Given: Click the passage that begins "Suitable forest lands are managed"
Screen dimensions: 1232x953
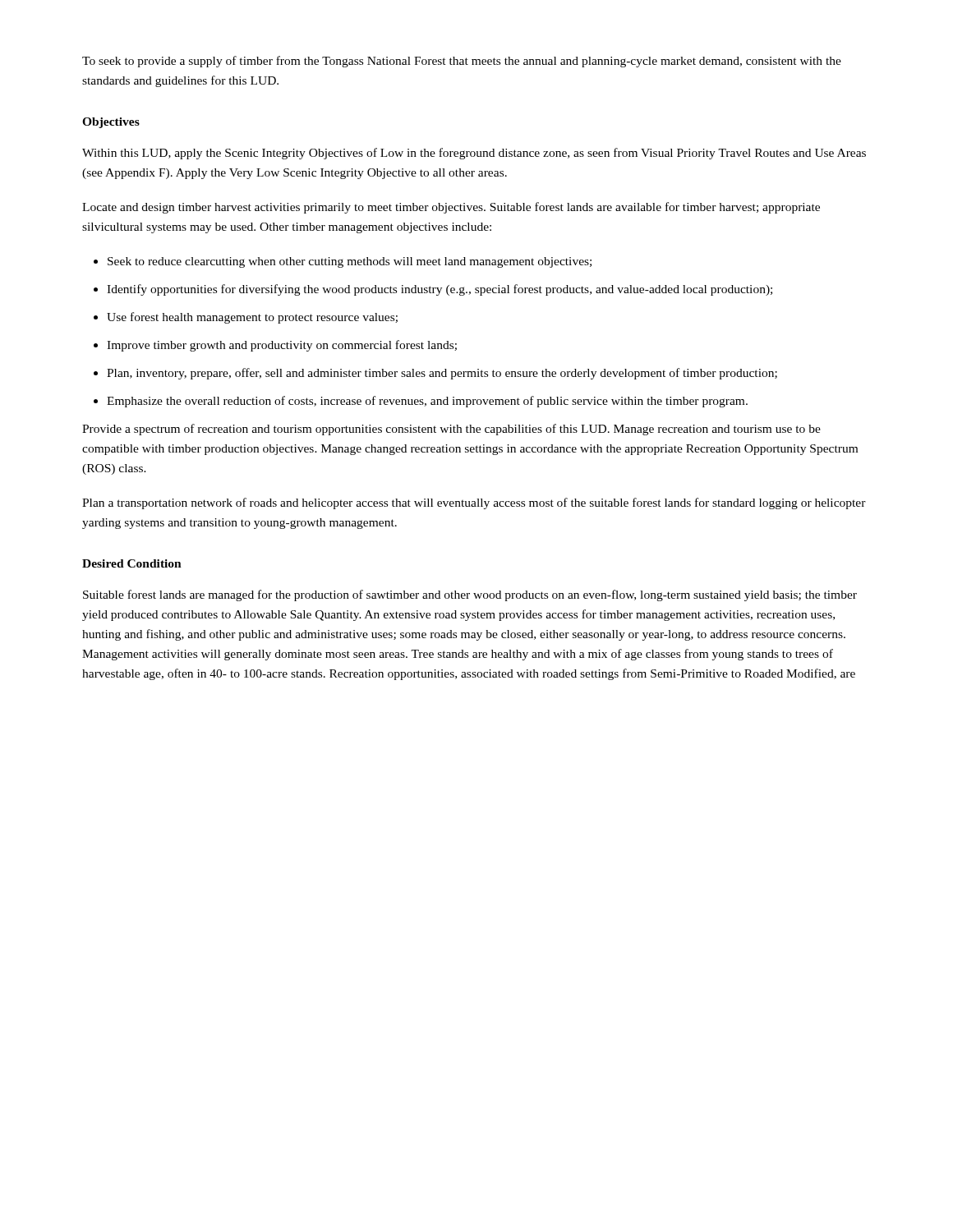Looking at the screenshot, I should point(469,634).
